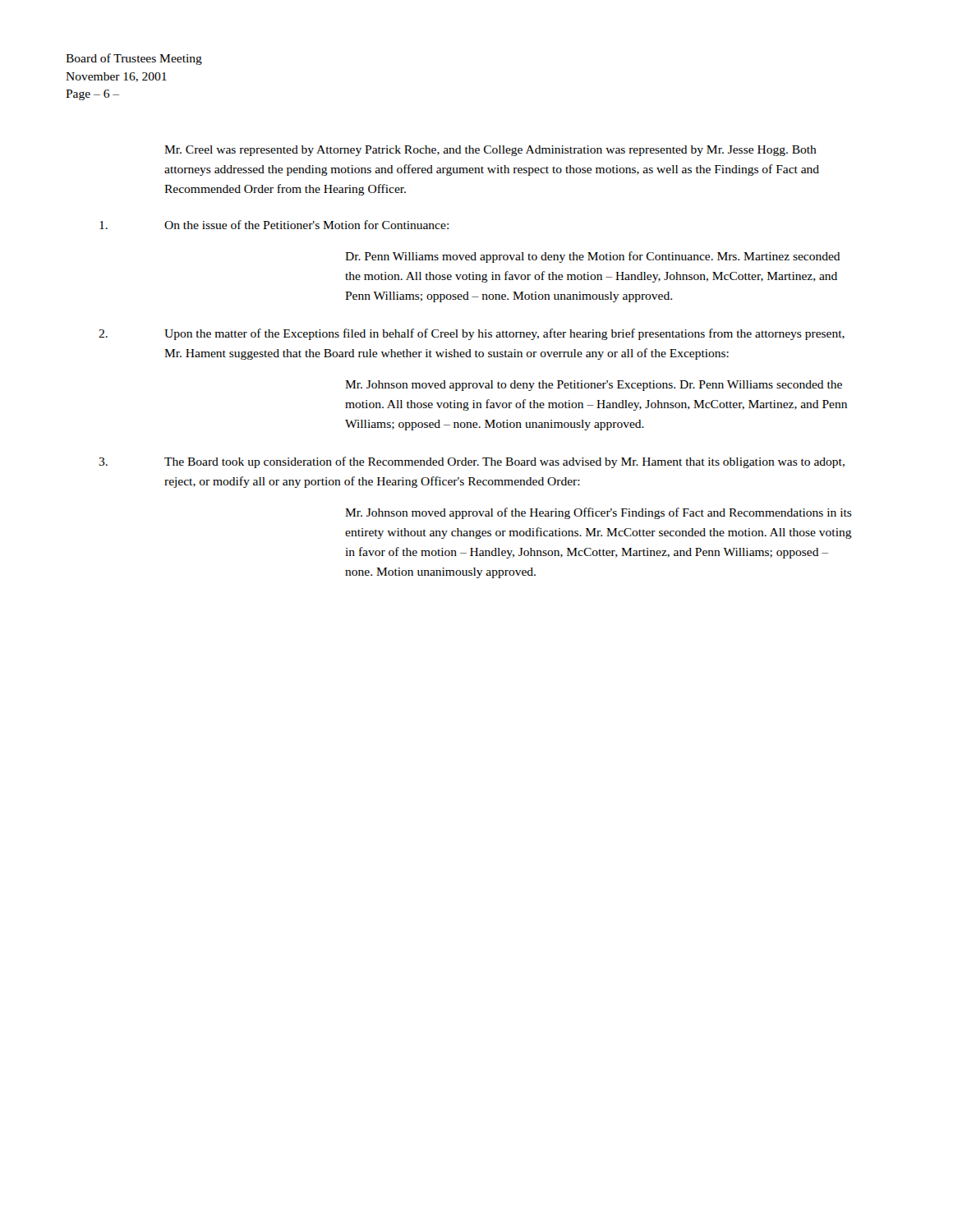Locate the text block that reads "Mr. Johnson moved approval of the Hearing Officer's"
This screenshot has width=953, height=1232.
[x=598, y=542]
